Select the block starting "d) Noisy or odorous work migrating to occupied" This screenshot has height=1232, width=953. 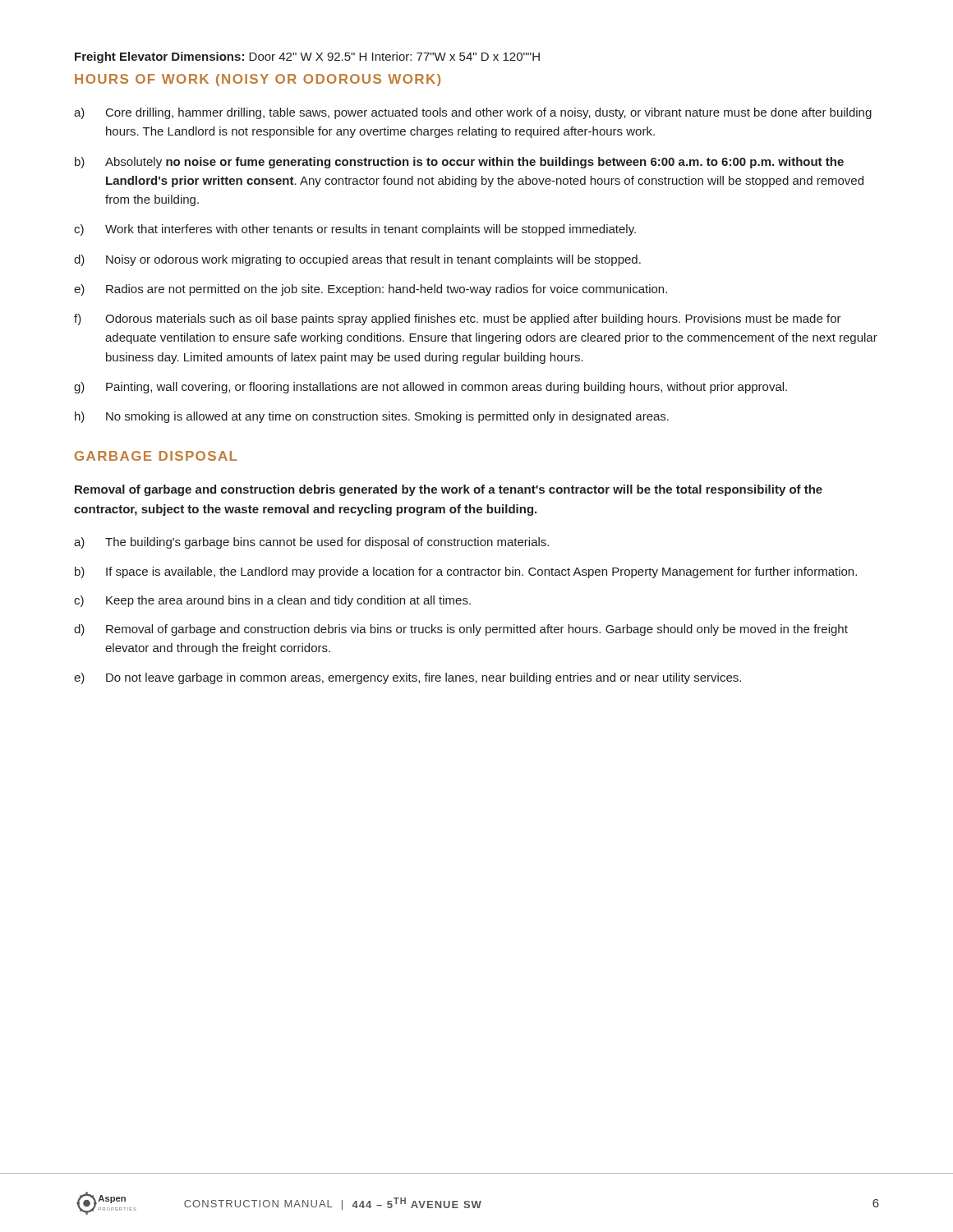coord(476,259)
